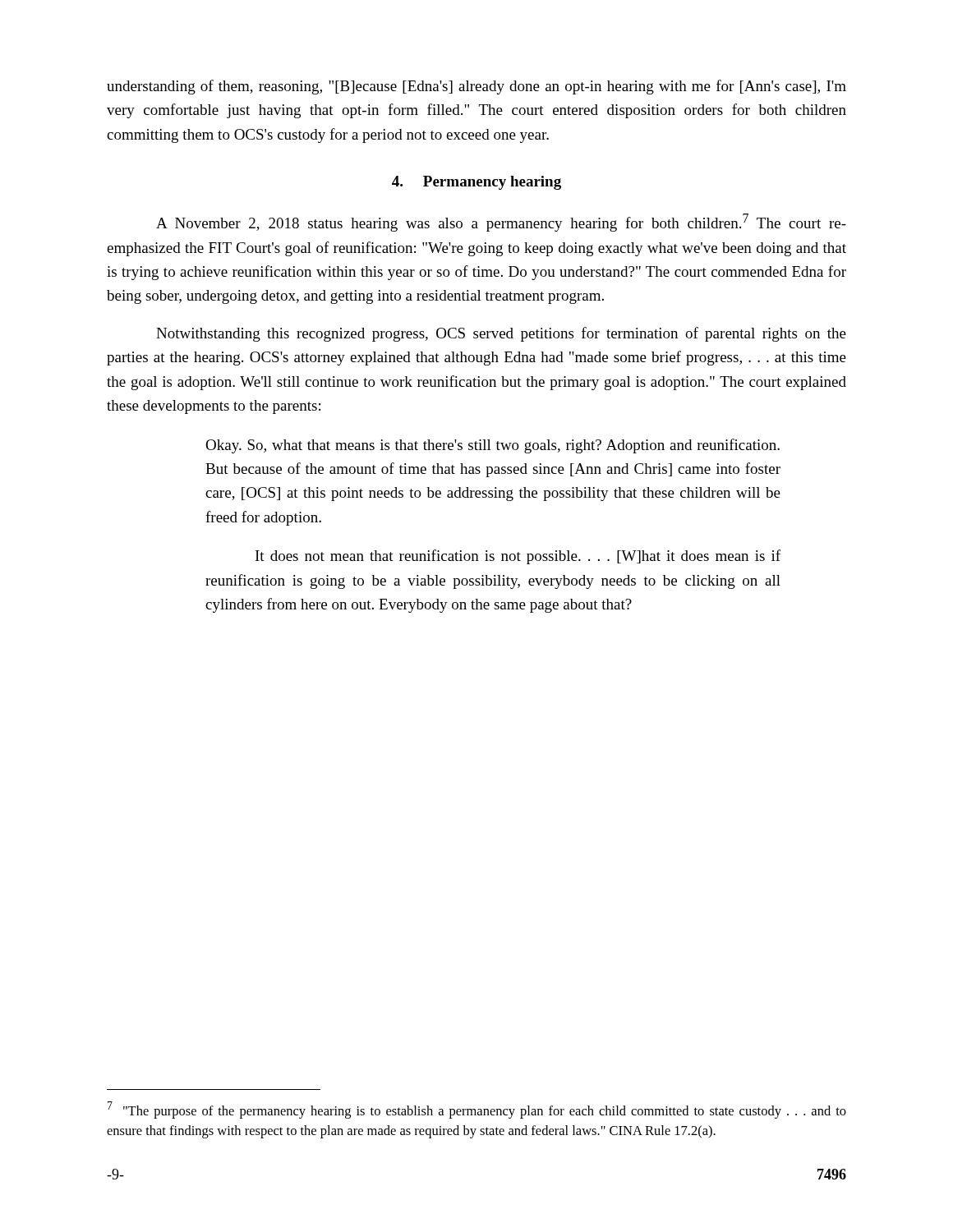Where is the passage that starts "understanding of them, reasoning,"?

476,110
